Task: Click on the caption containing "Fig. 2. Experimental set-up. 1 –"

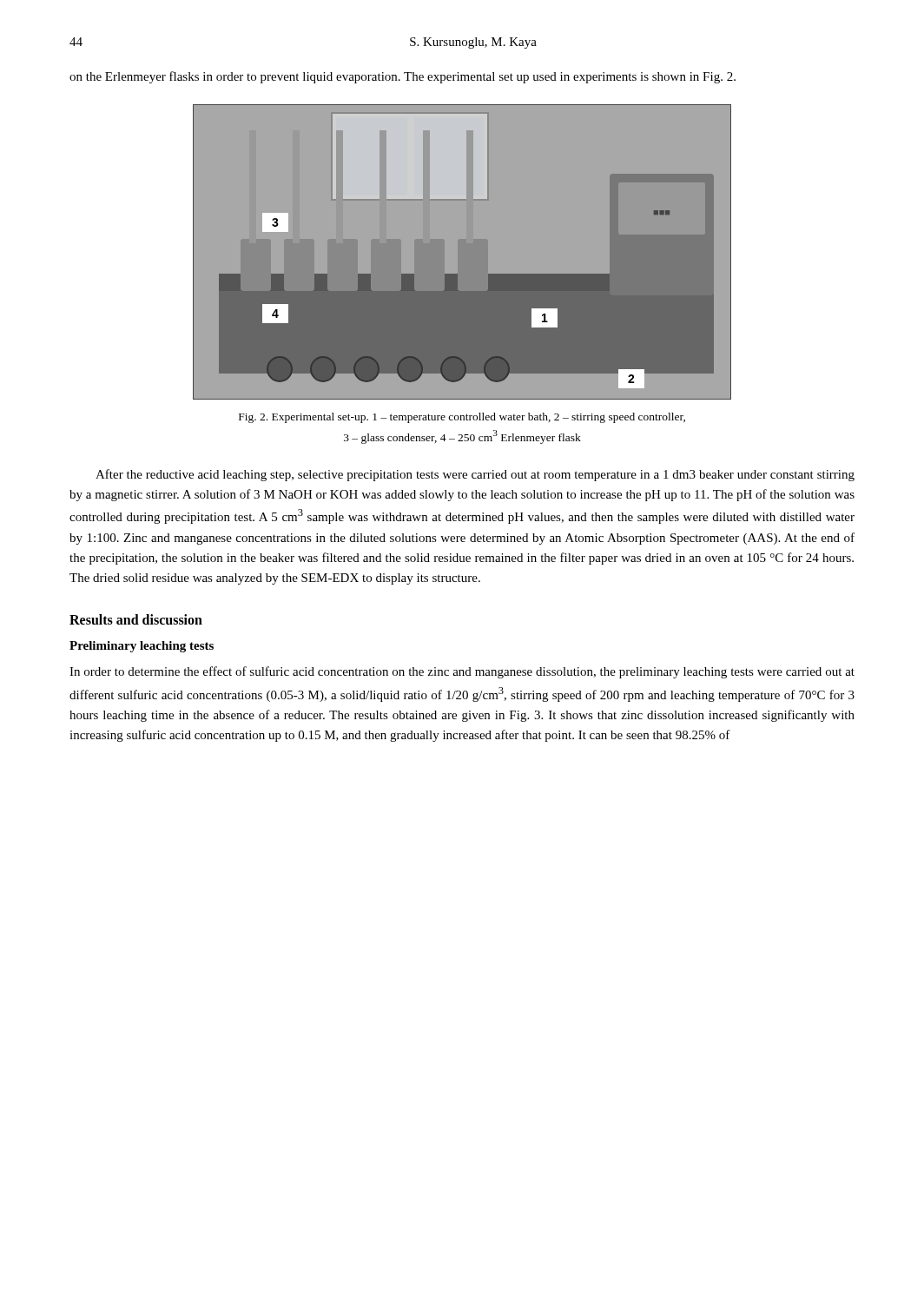Action: tap(462, 427)
